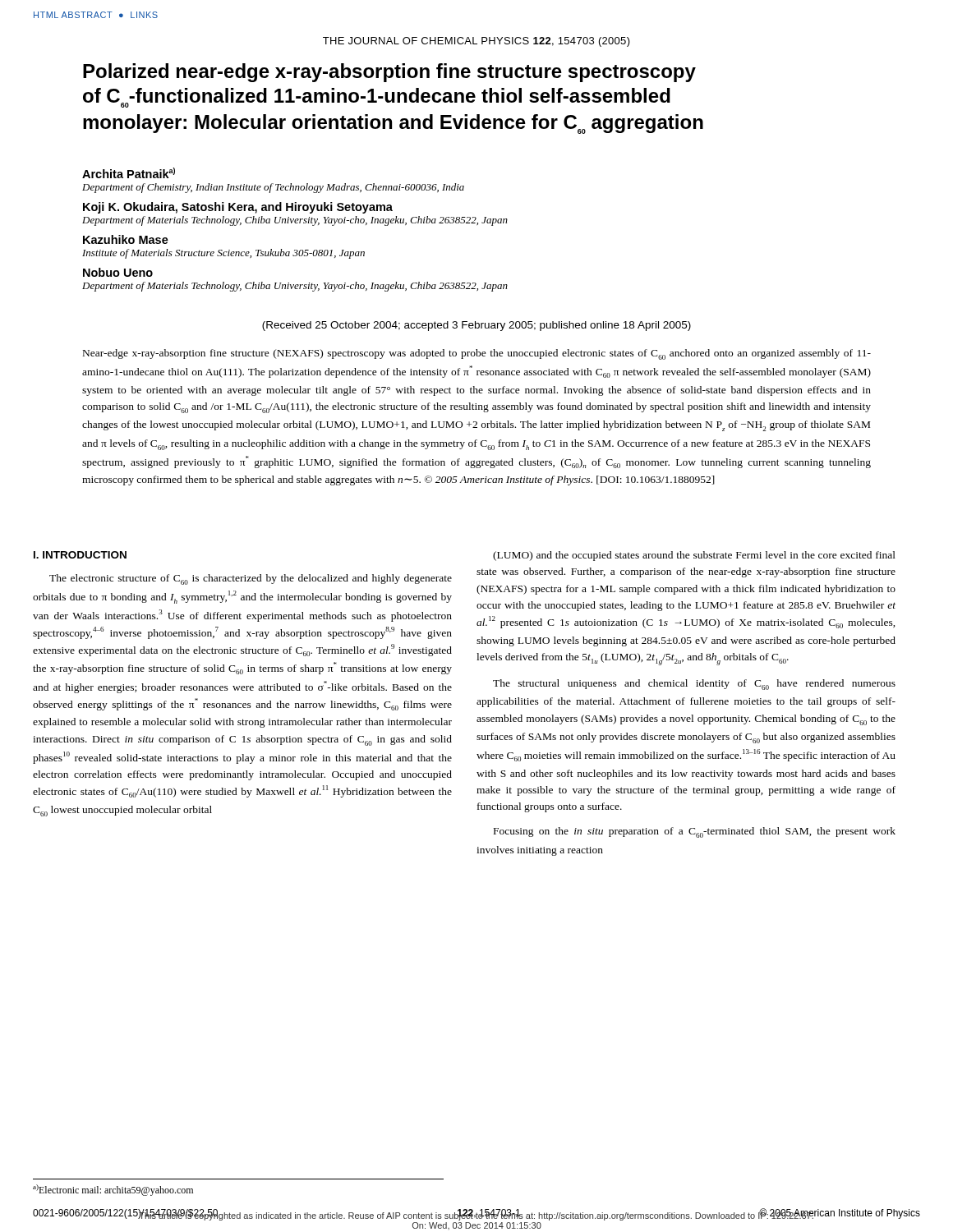The width and height of the screenshot is (953, 1232).
Task: Locate the block of text that opens with "(Received 25 October 2004; accepted"
Action: 476,325
